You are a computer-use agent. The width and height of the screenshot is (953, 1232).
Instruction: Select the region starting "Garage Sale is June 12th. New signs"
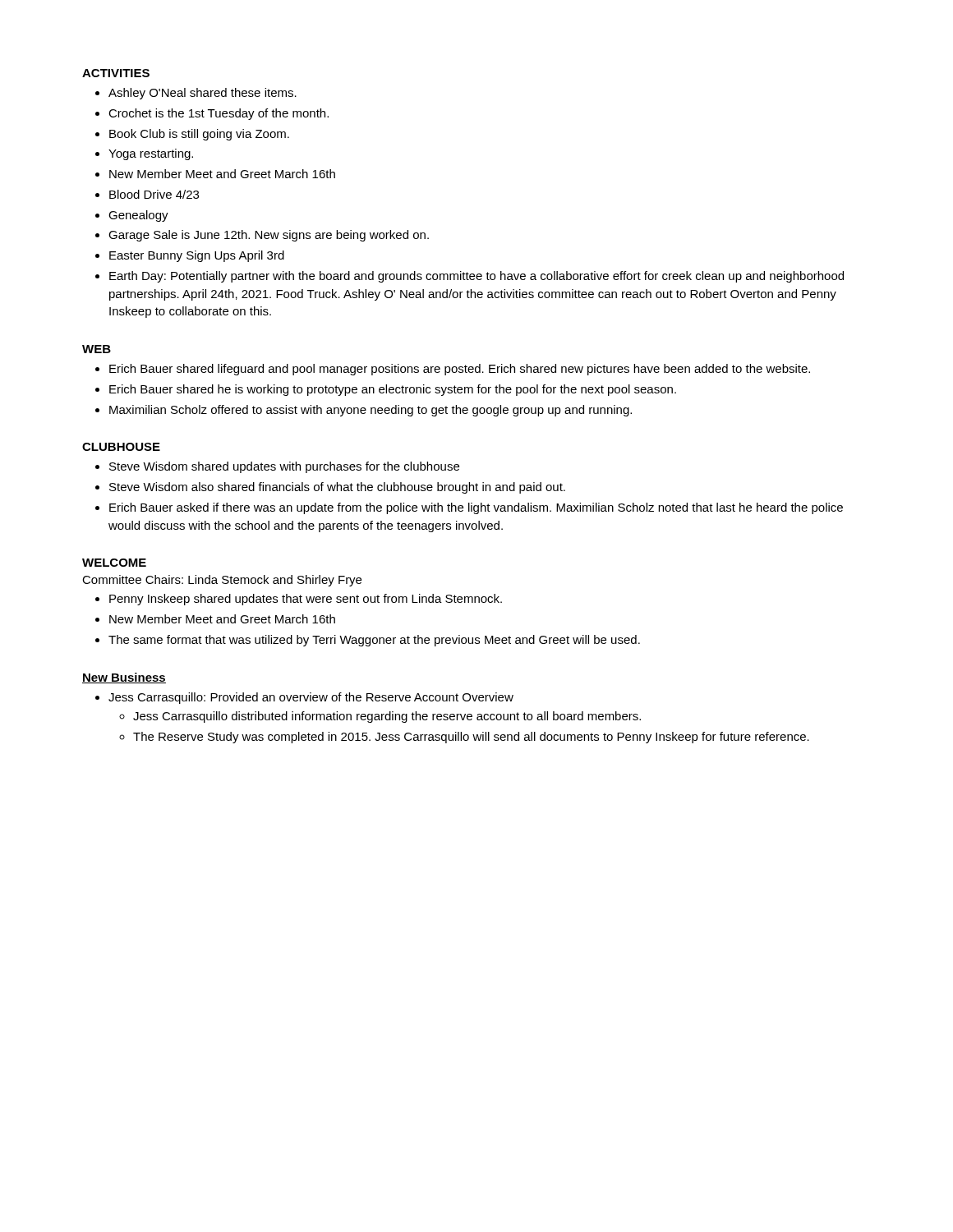tap(269, 235)
